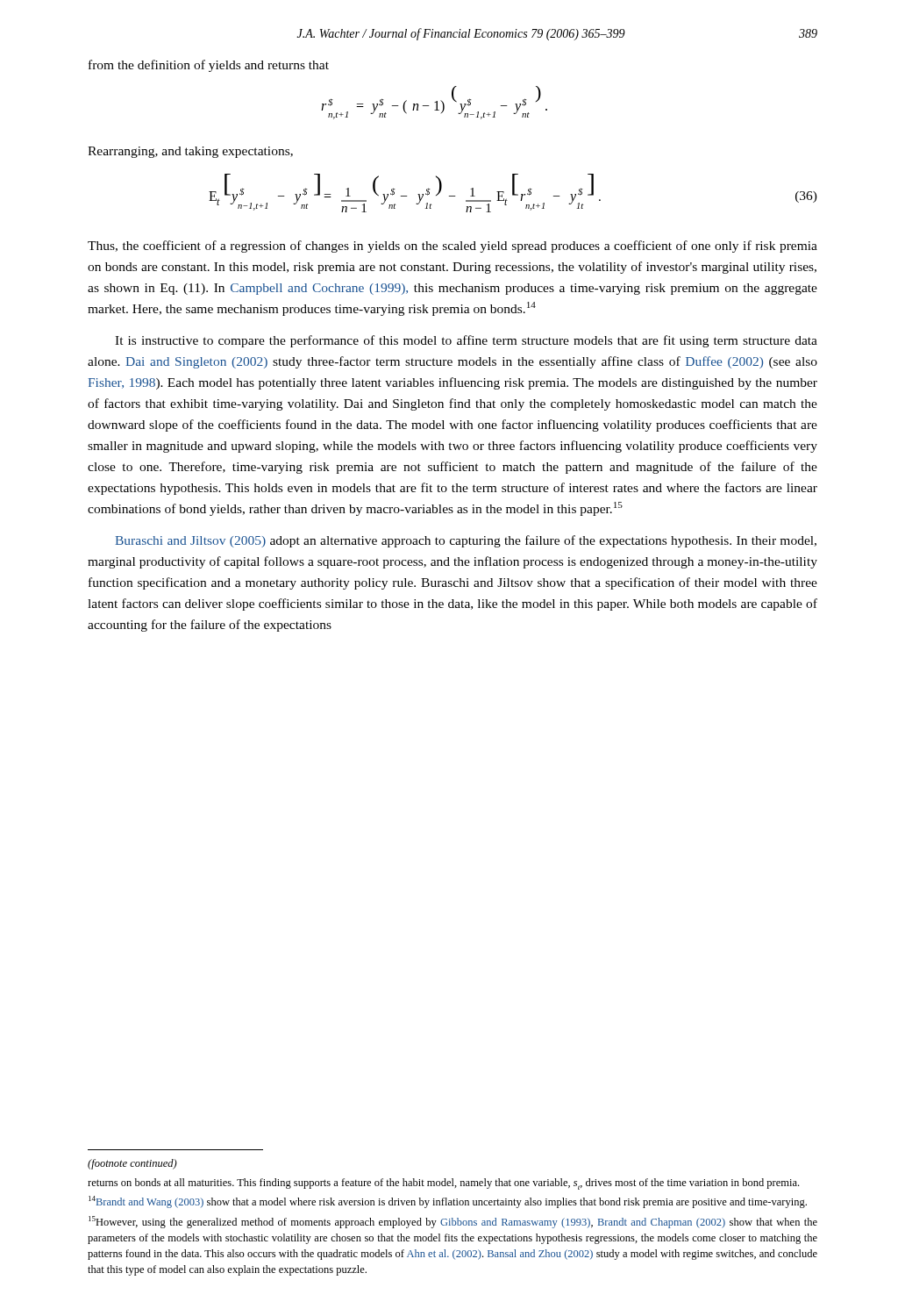Locate the element starting "Buraschi and Jiltsov"
The image size is (905, 1316).
point(452,582)
